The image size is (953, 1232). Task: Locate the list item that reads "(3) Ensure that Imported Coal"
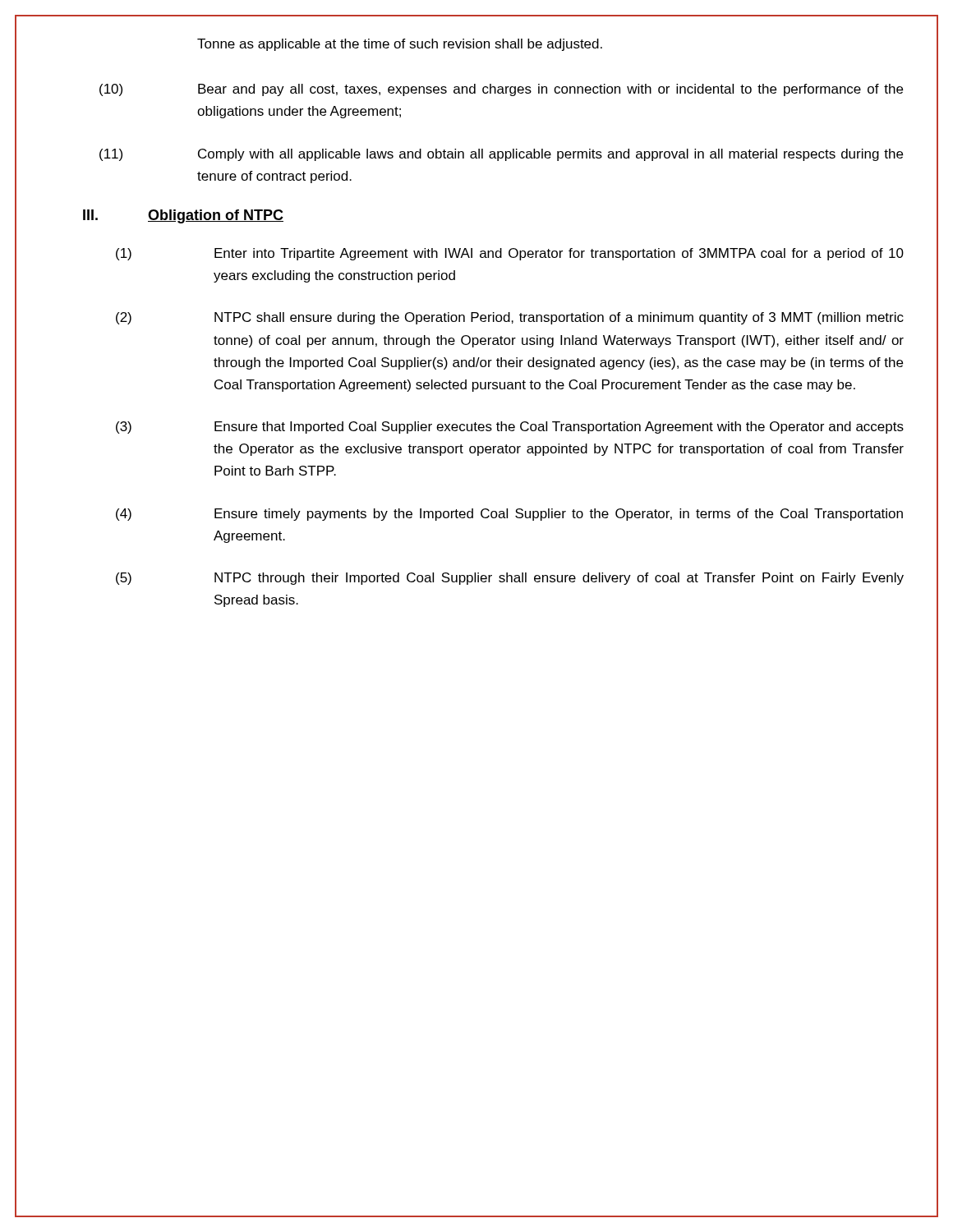[476, 449]
